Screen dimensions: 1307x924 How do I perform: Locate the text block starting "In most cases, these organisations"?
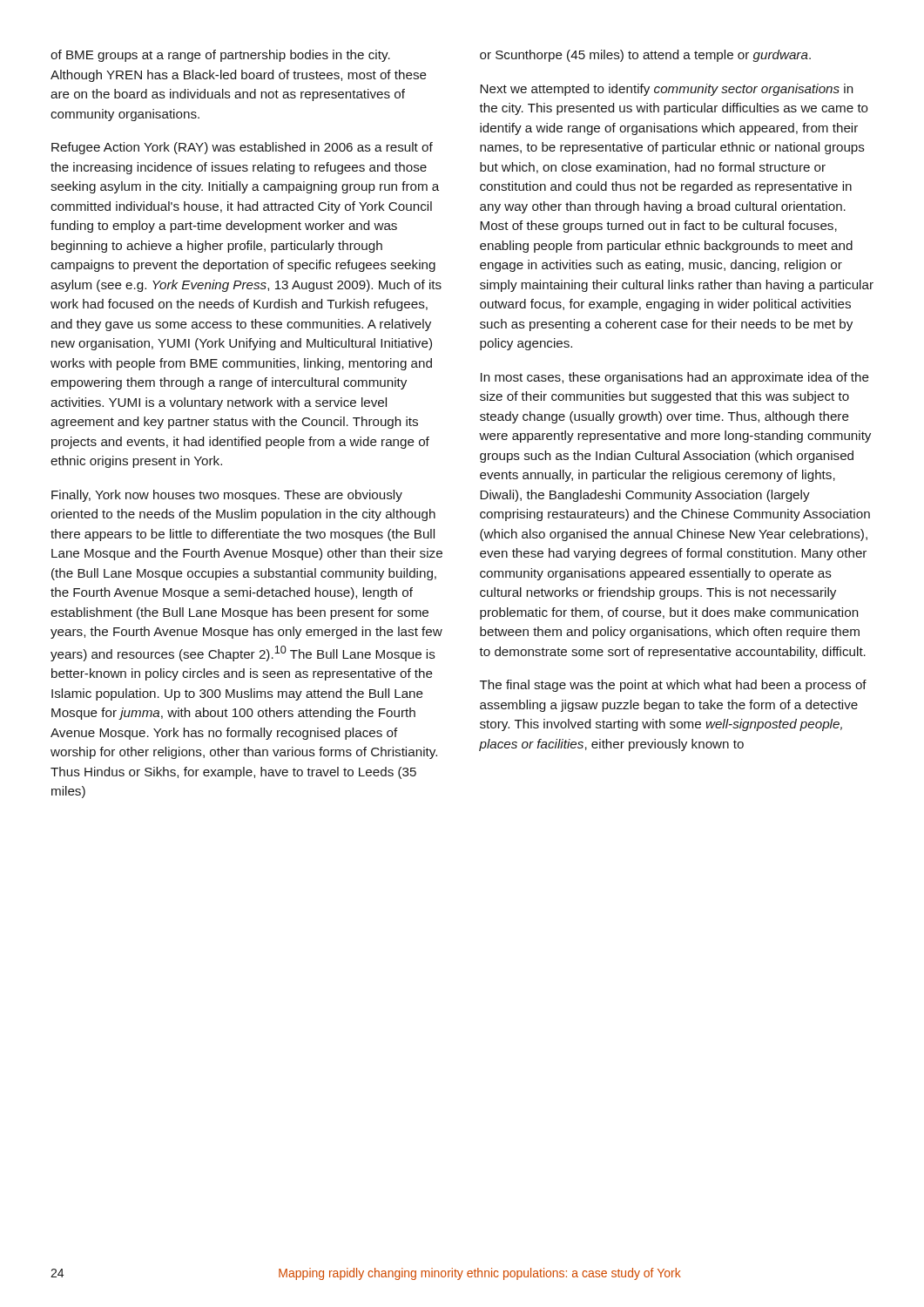click(676, 514)
